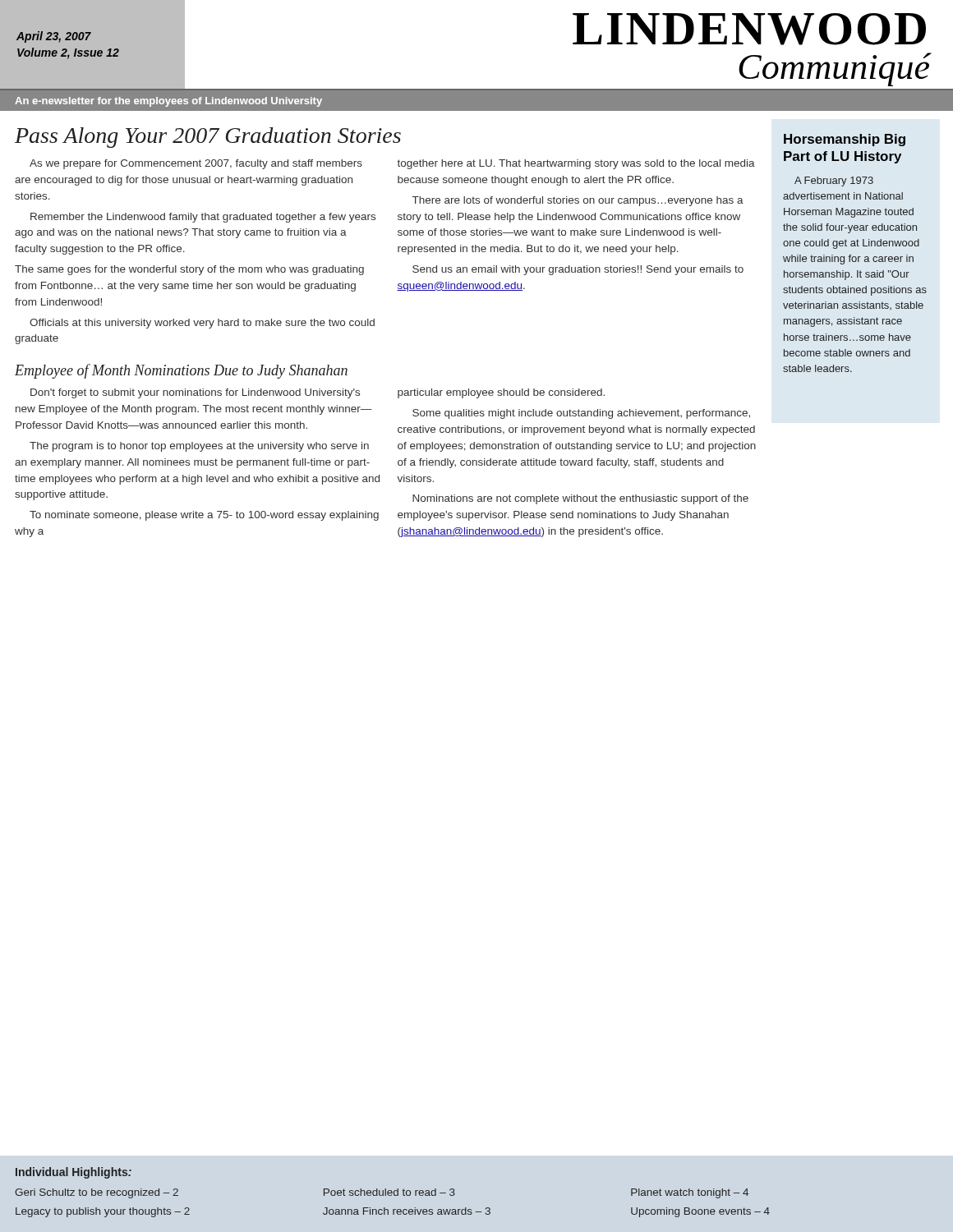Point to "Poet scheduled to read – 3"
This screenshot has height=1232, width=953.
pos(389,1193)
